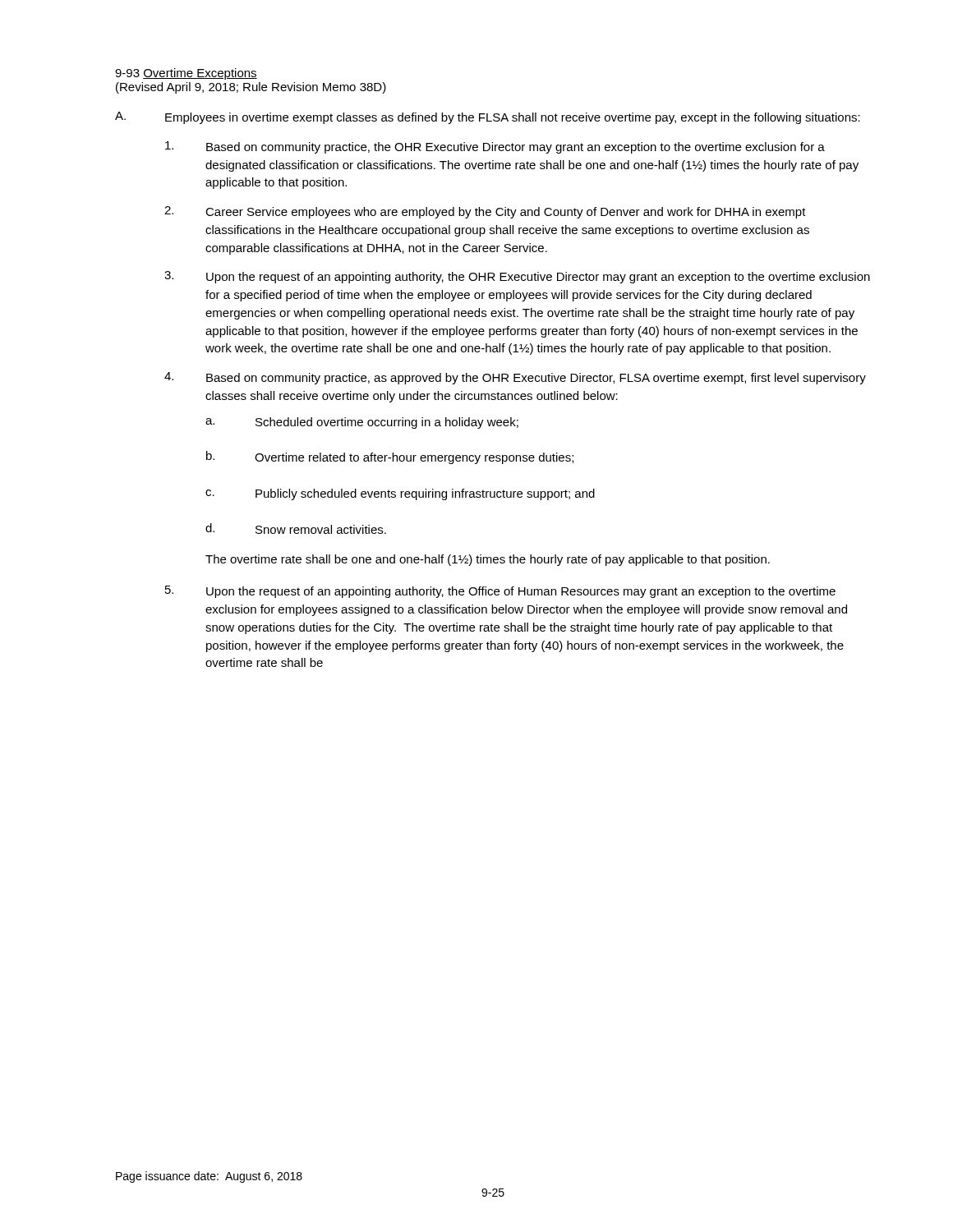
Task: Find the element starting "9-93 Overtime Exceptions (Revised April 9,"
Action: pos(251,80)
